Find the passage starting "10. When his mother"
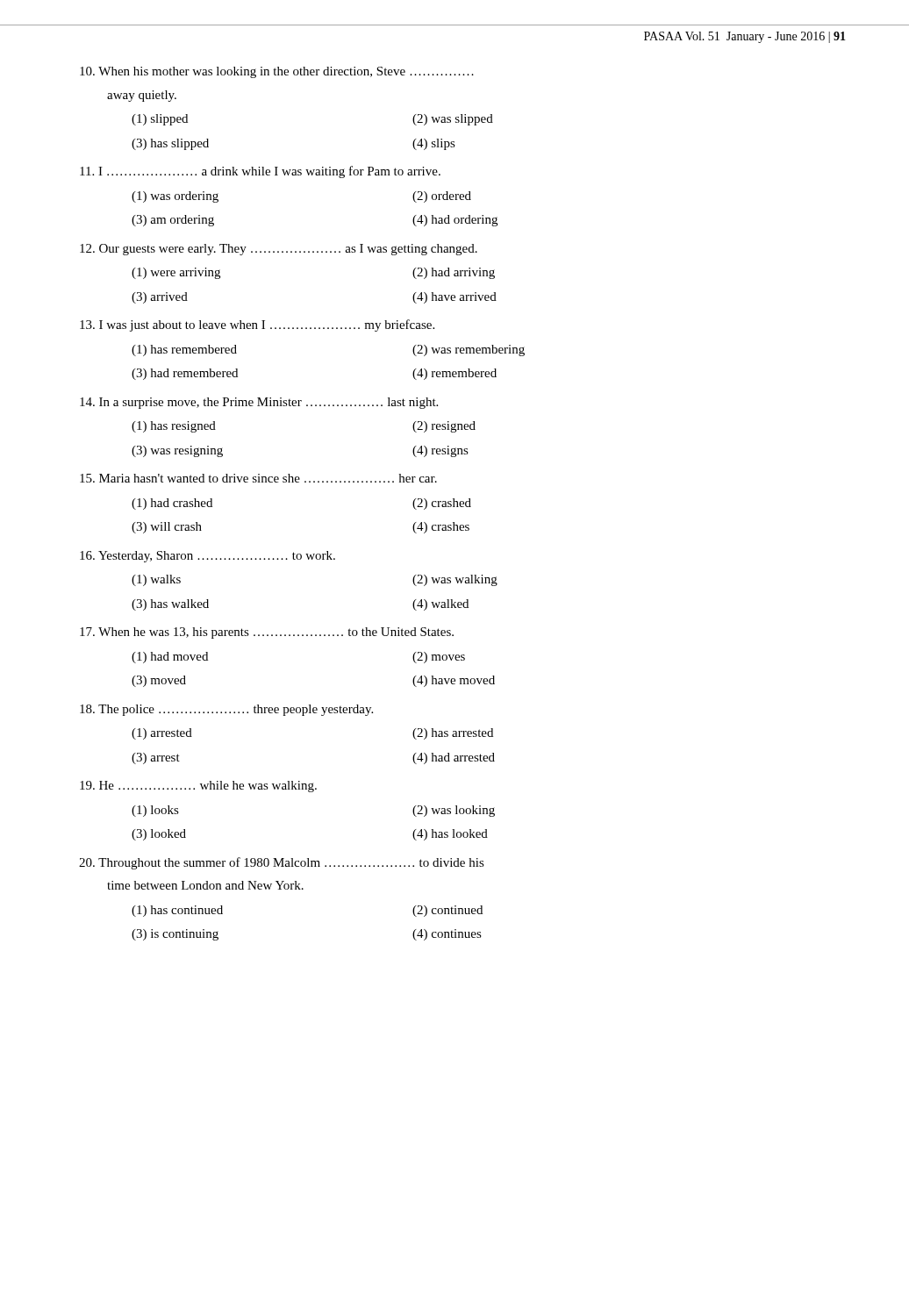909x1316 pixels. click(x=462, y=108)
